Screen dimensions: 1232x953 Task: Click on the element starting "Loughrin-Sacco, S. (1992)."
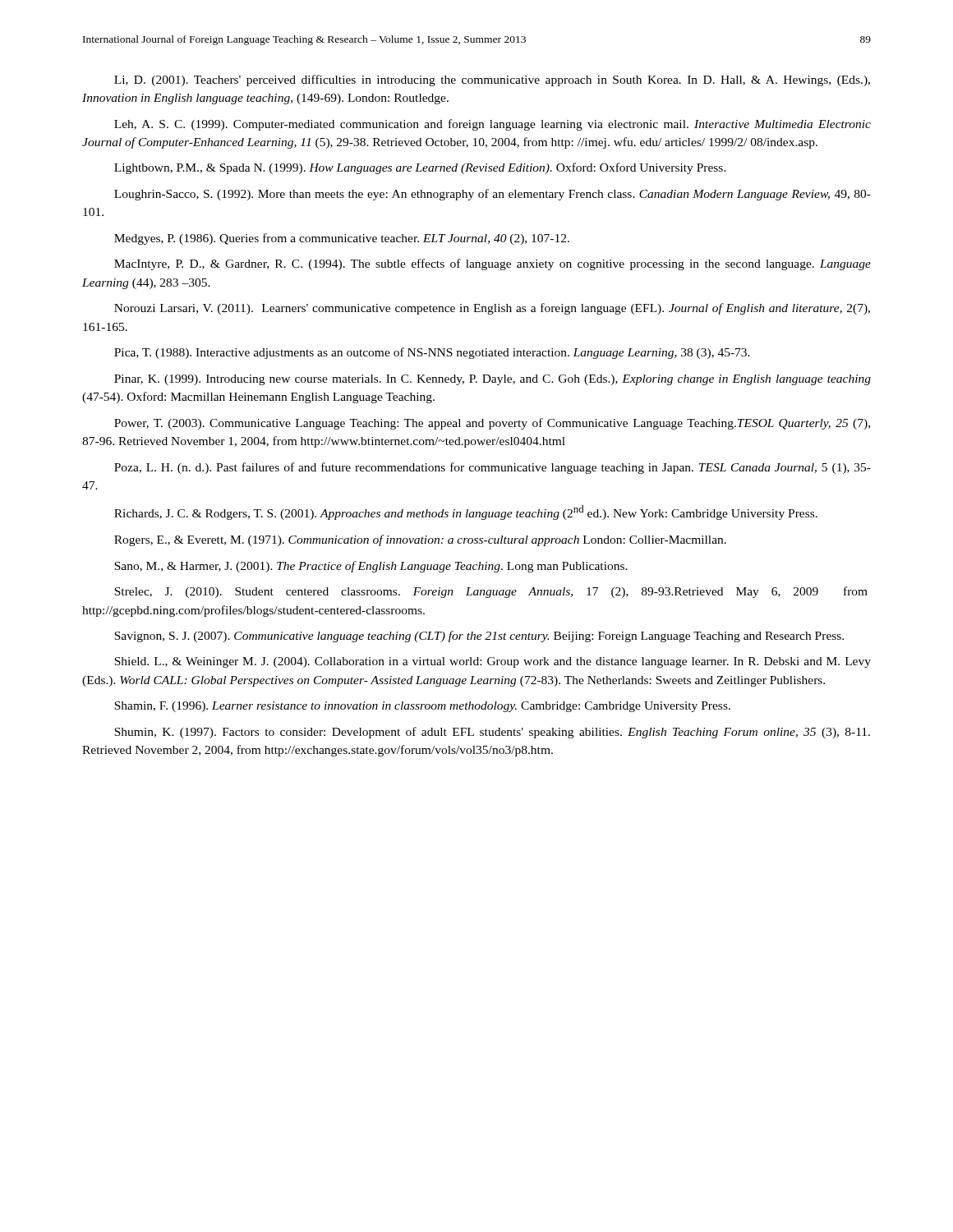click(x=476, y=203)
